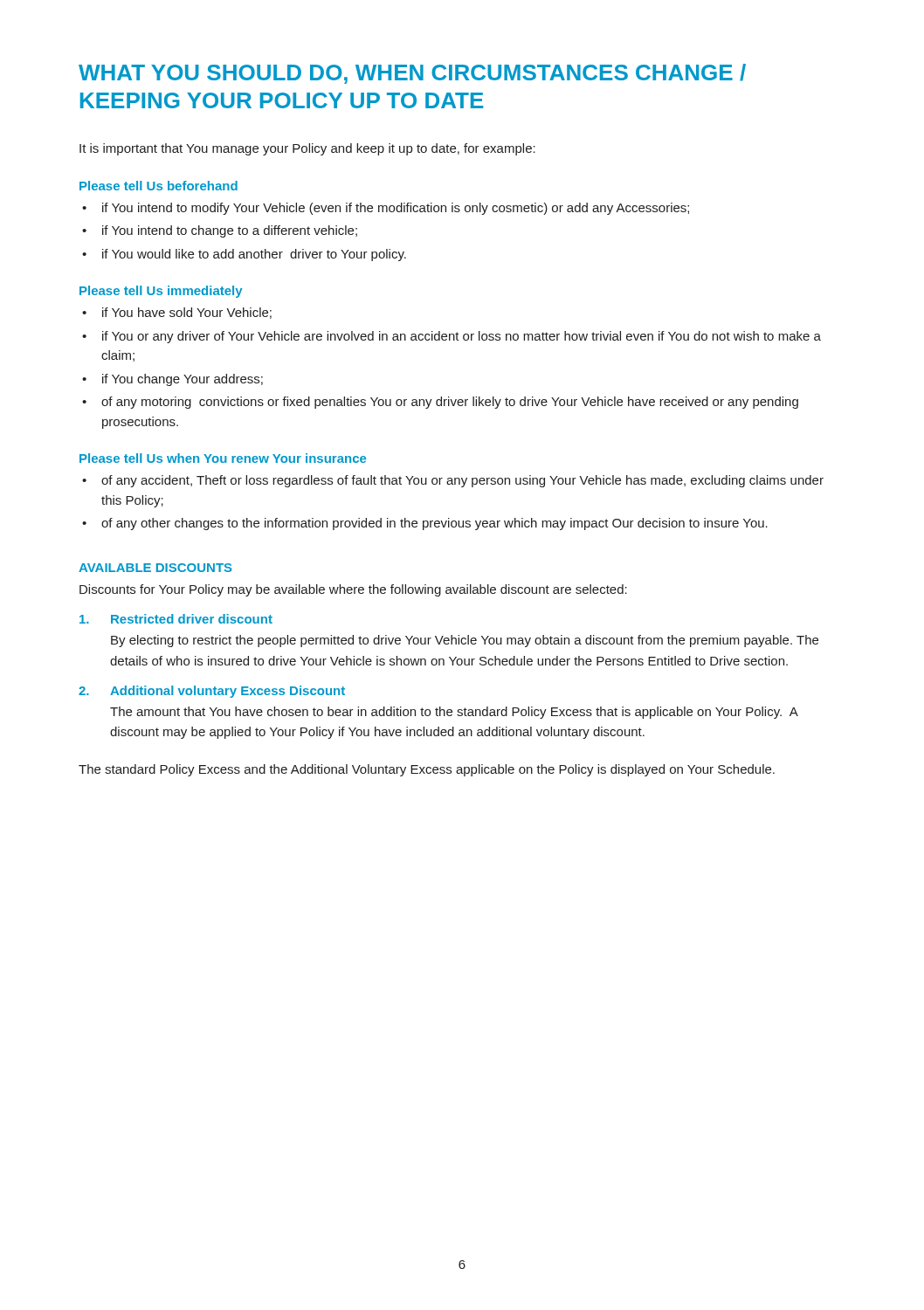Click on the text block with the text "The standard Policy Excess and the Additional Voluntary"

(x=427, y=769)
